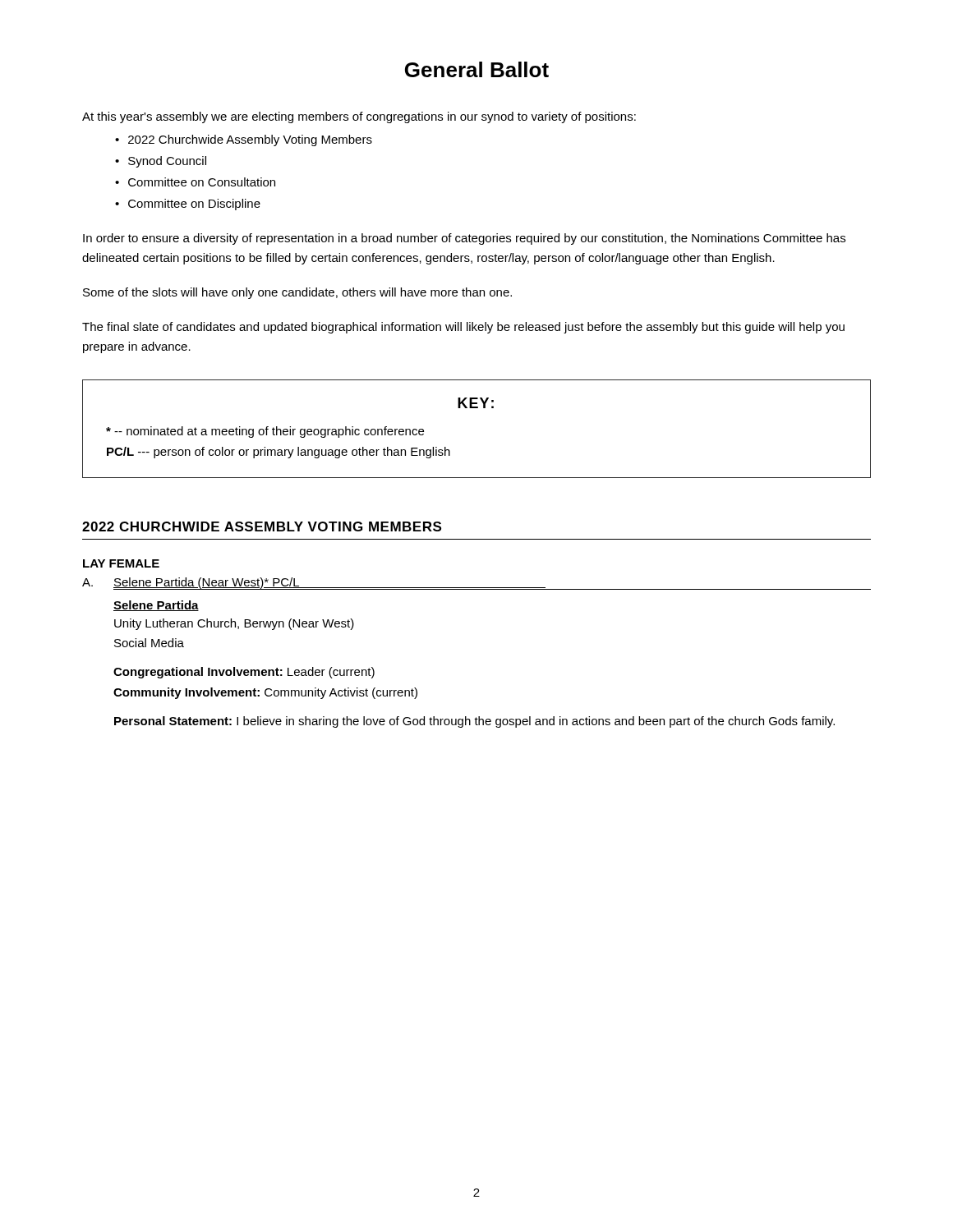Find the passage starting "LAY FEMALE"
Image resolution: width=953 pixels, height=1232 pixels.
[121, 563]
